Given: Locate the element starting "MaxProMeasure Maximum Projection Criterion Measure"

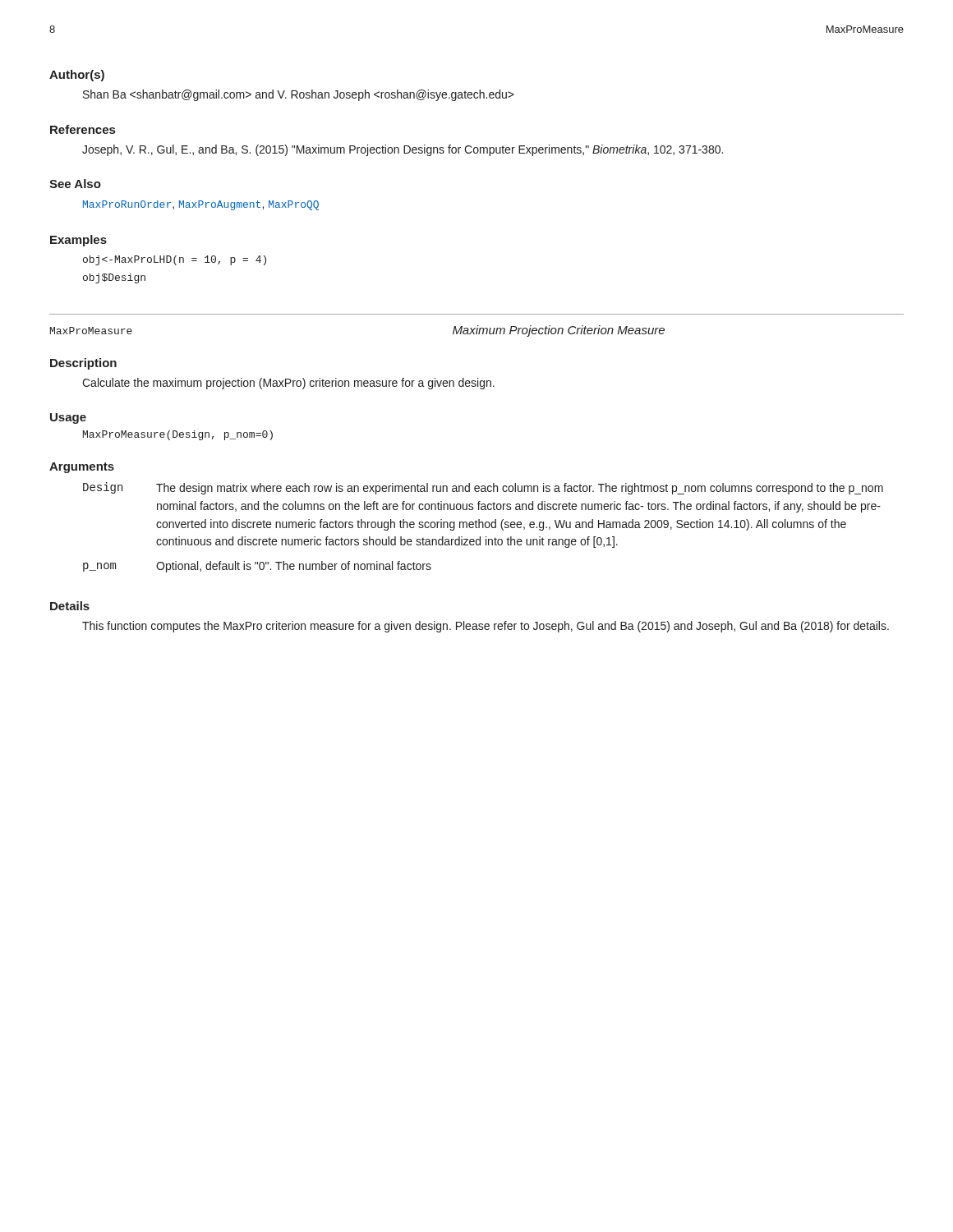Looking at the screenshot, I should 476,330.
